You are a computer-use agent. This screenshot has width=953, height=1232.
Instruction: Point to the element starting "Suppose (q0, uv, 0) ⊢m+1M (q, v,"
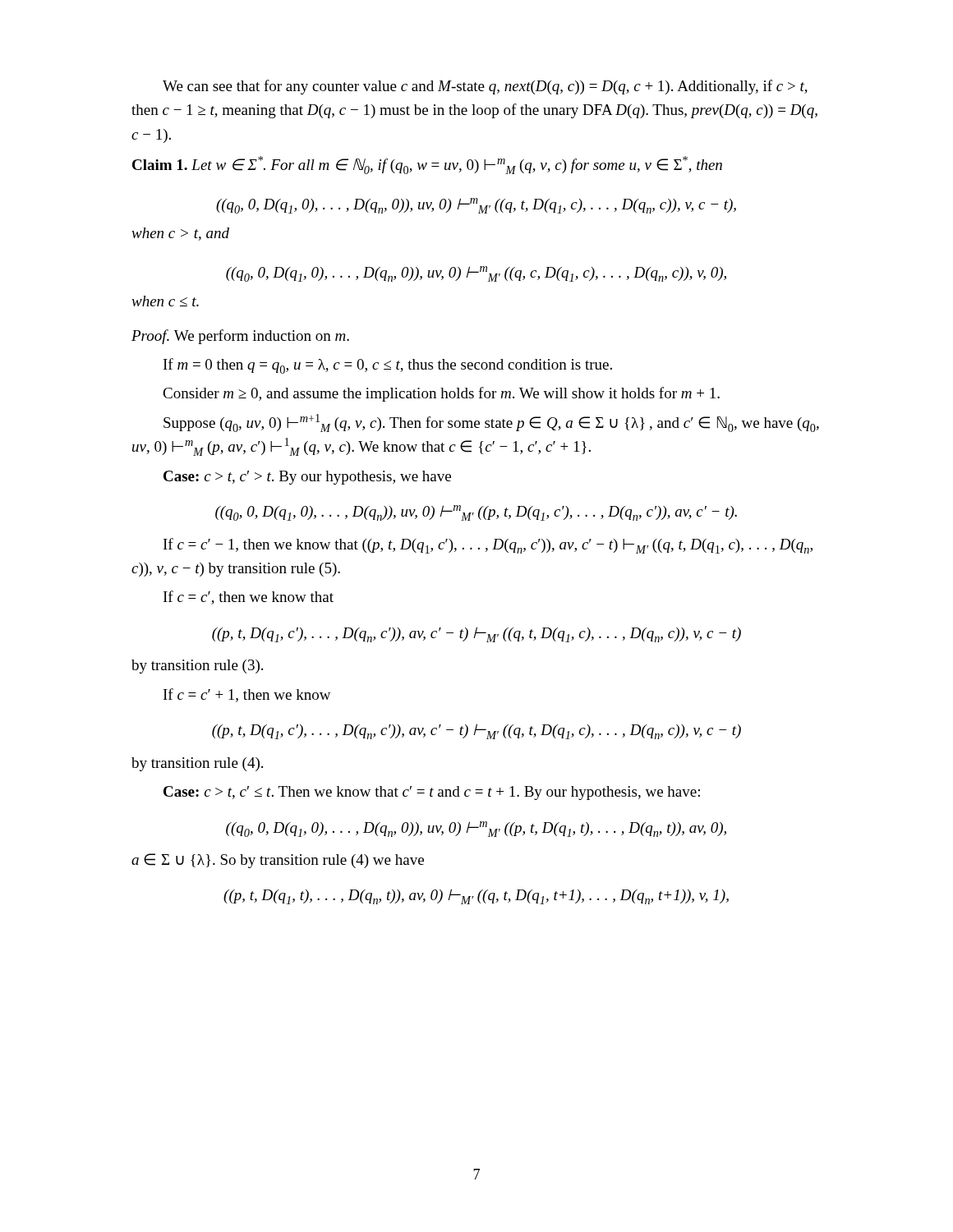476,435
